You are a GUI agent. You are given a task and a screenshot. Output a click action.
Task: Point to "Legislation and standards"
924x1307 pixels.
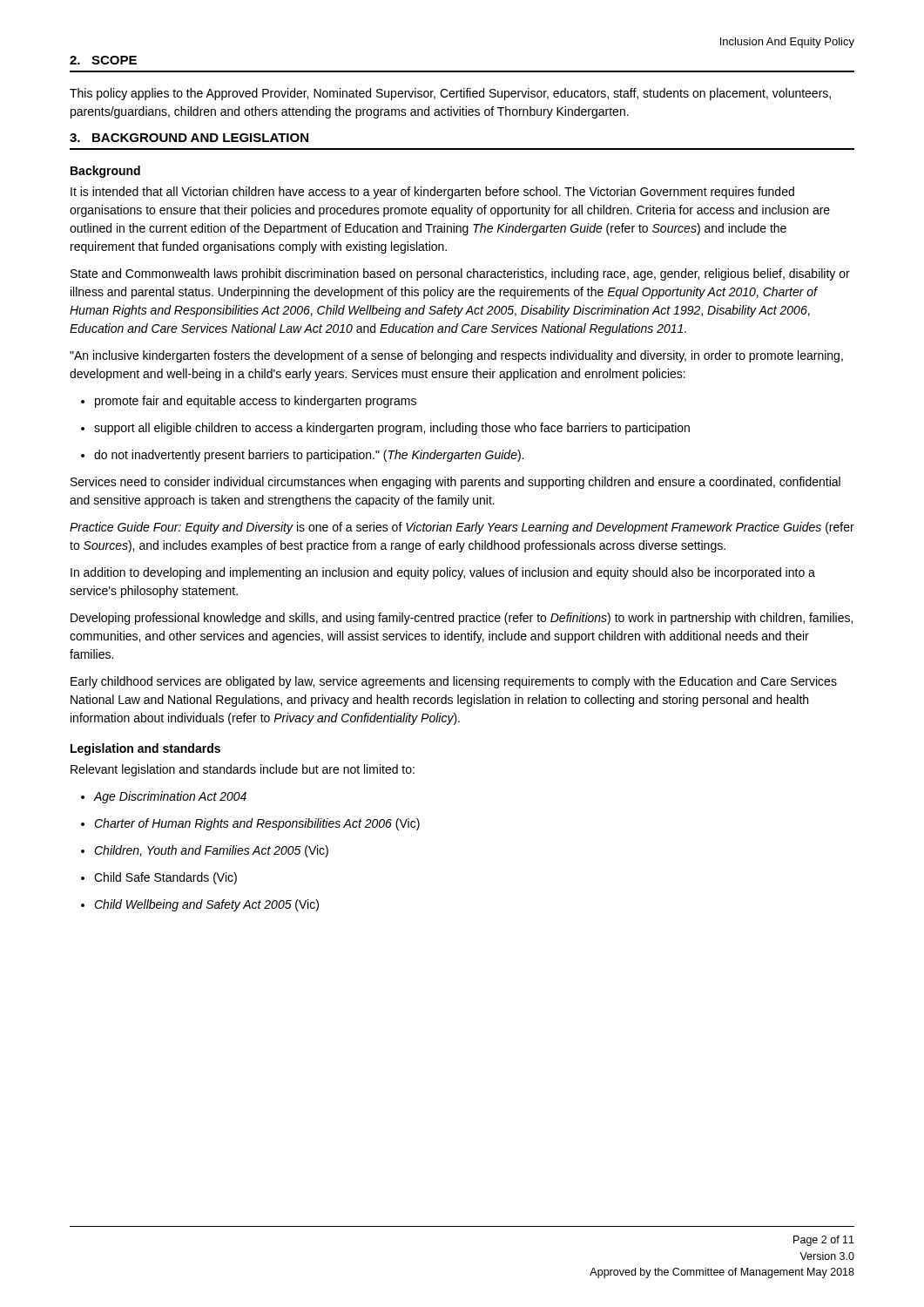[x=145, y=749]
